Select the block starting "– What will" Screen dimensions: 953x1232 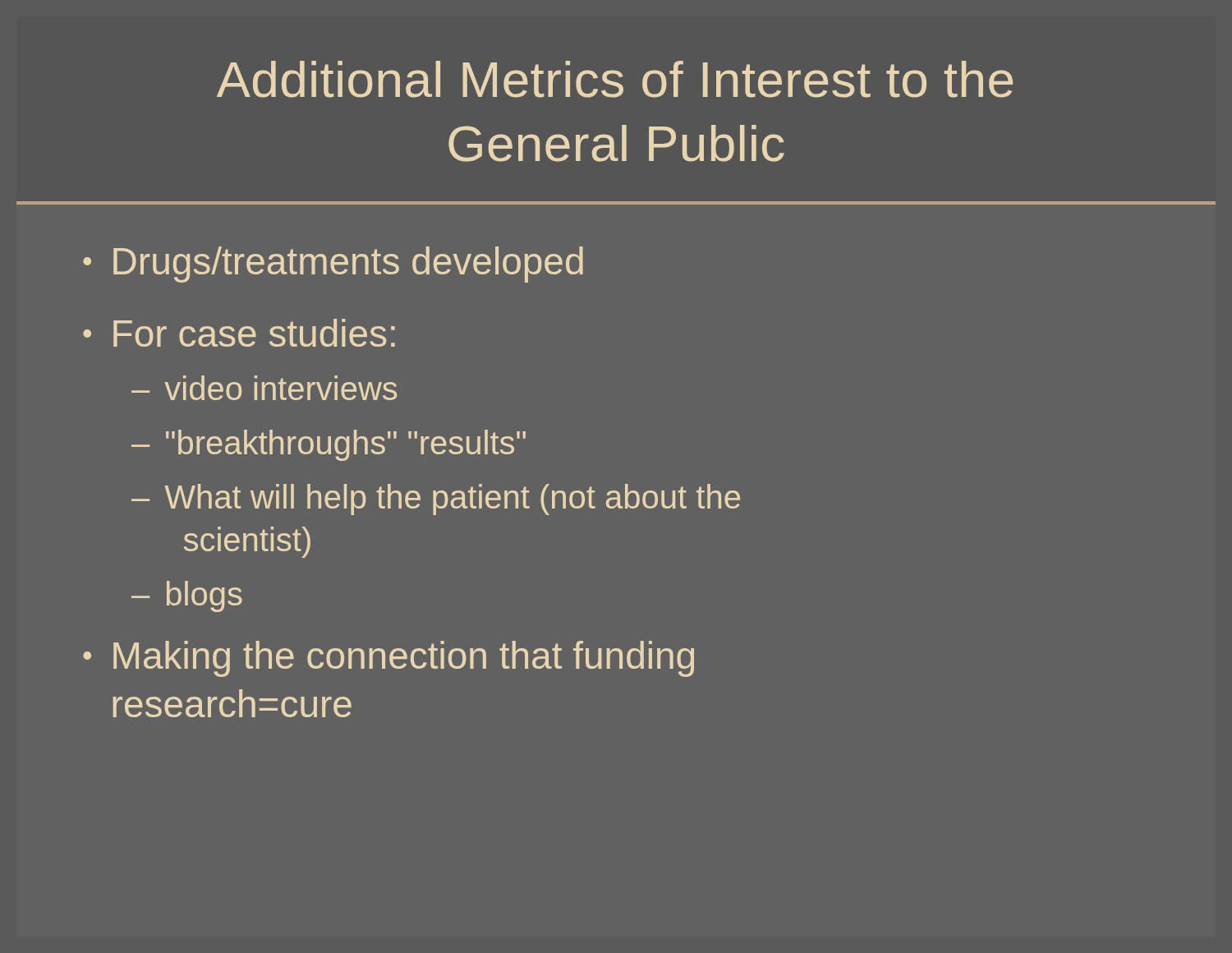click(641, 518)
